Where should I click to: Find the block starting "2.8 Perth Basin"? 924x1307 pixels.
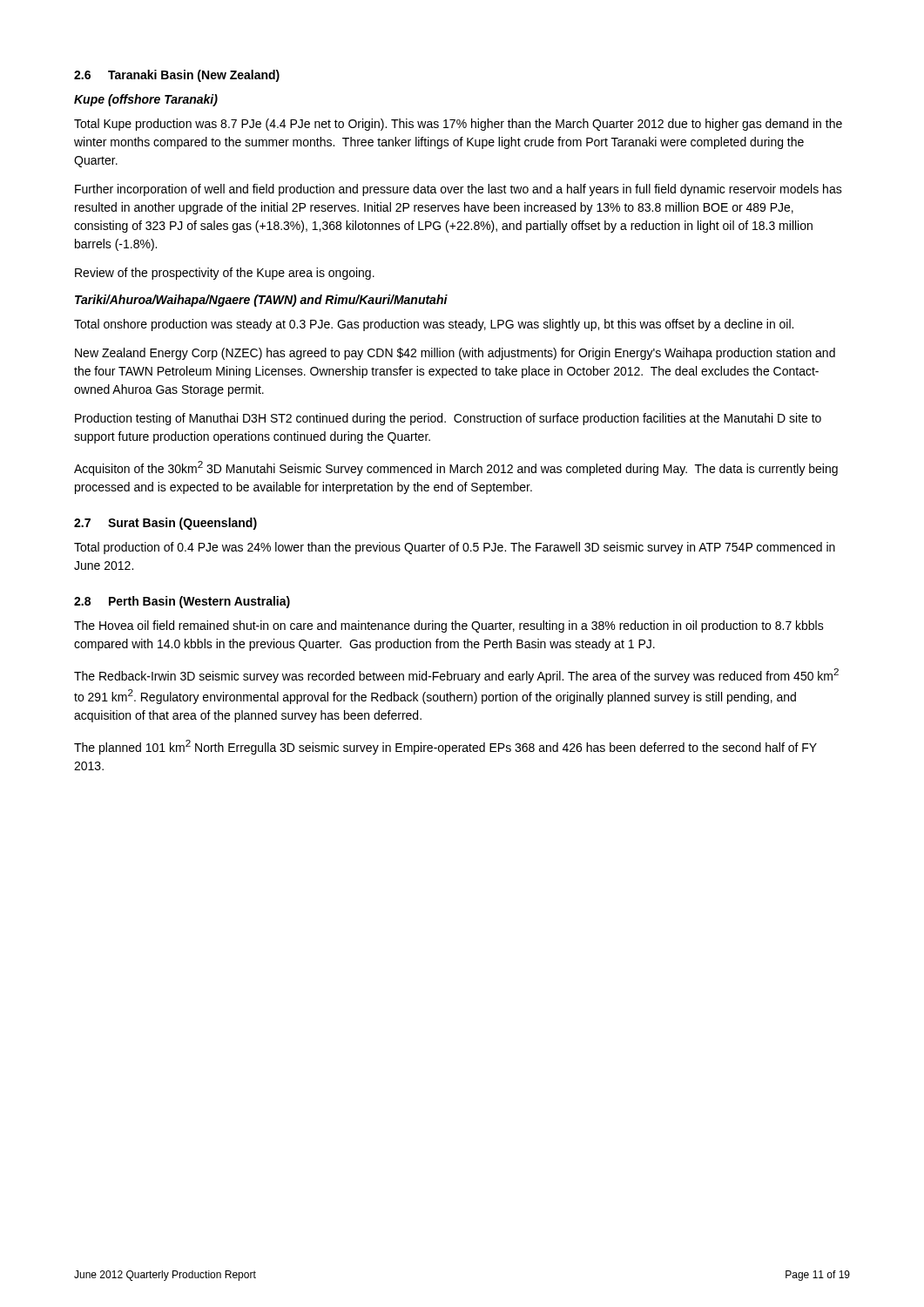pos(182,601)
